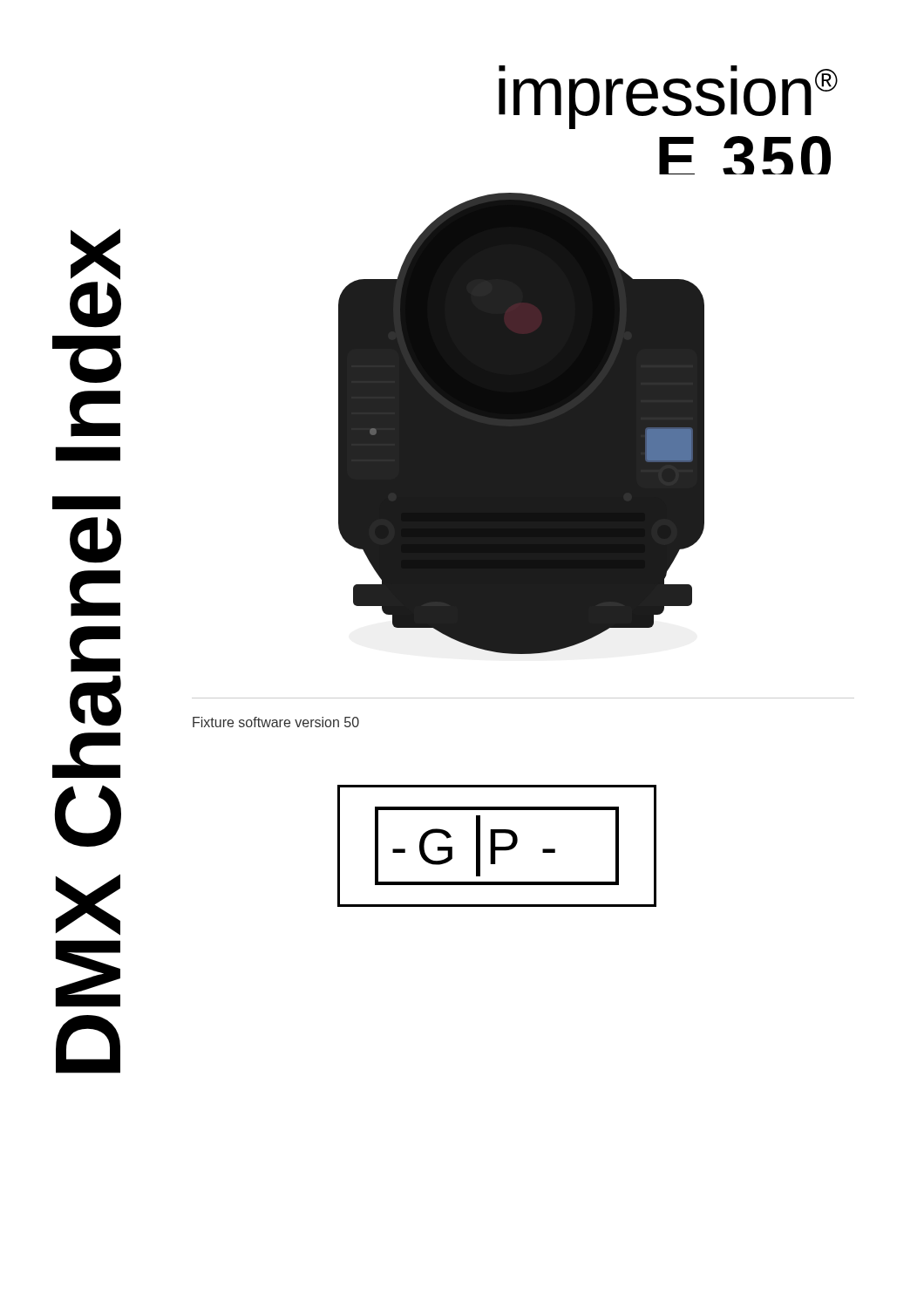Viewport: 924px width, 1308px height.
Task: Find the photo
Action: (523, 427)
